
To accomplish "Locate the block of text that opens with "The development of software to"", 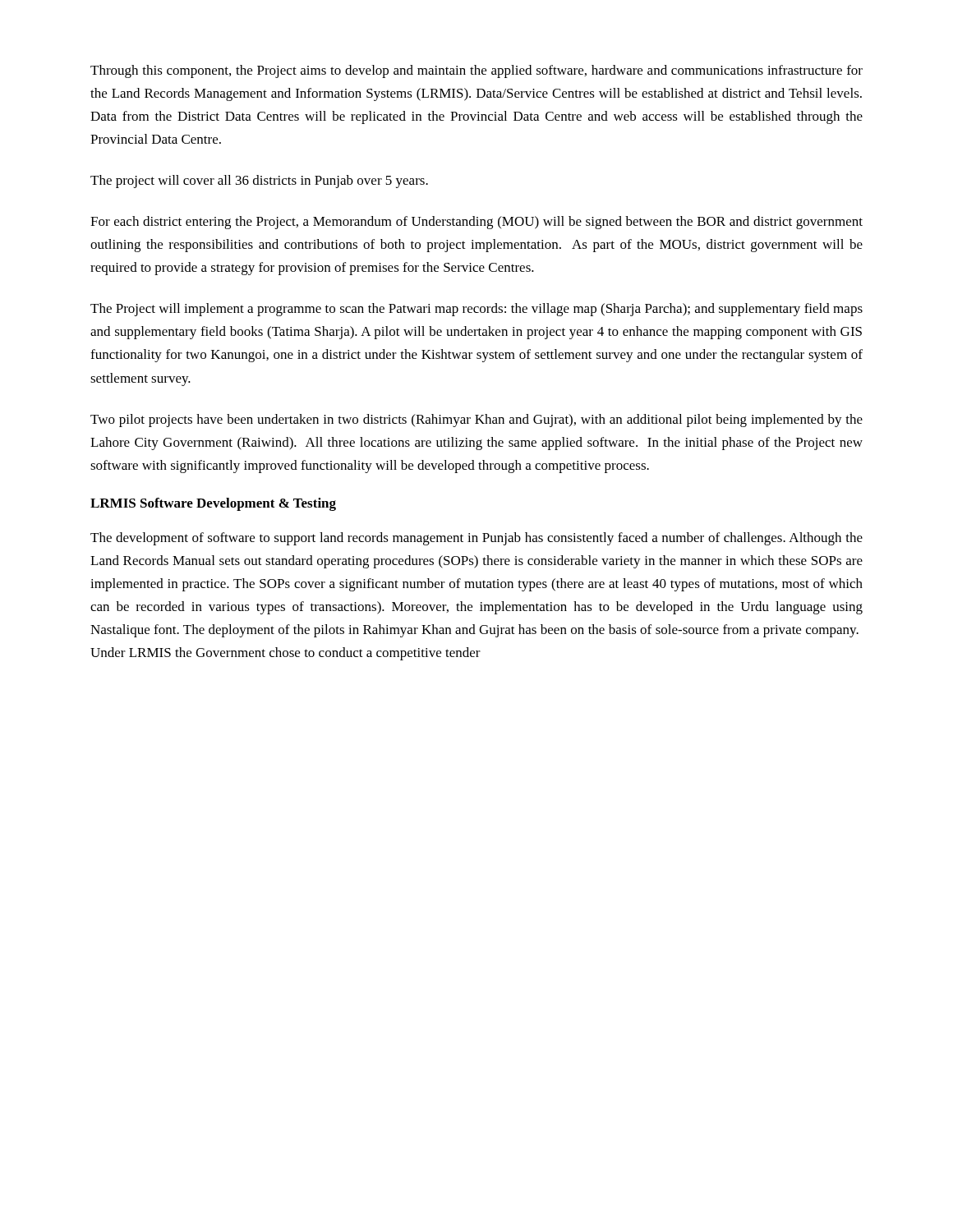I will (476, 595).
